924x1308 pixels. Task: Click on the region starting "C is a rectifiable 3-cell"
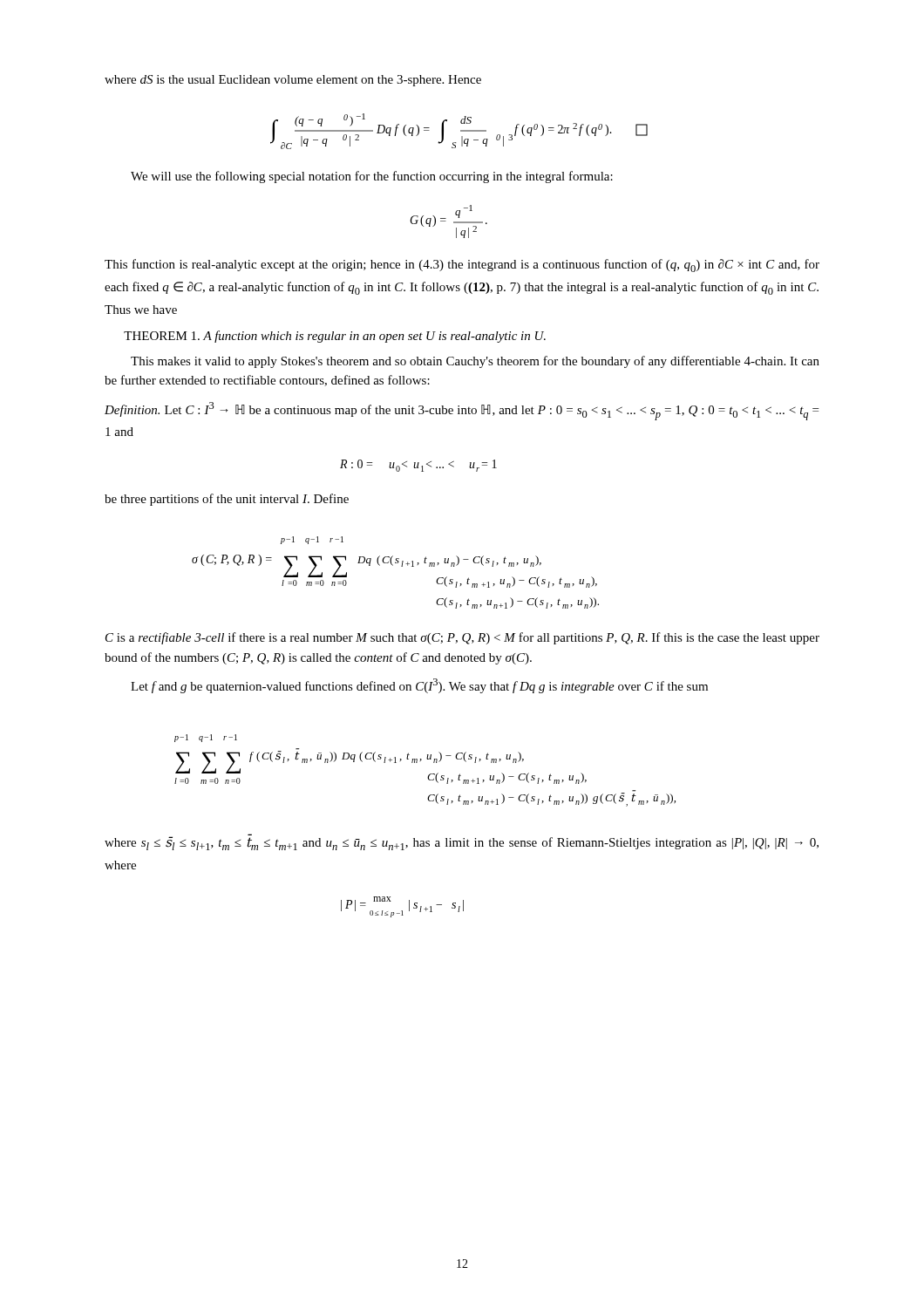462,647
